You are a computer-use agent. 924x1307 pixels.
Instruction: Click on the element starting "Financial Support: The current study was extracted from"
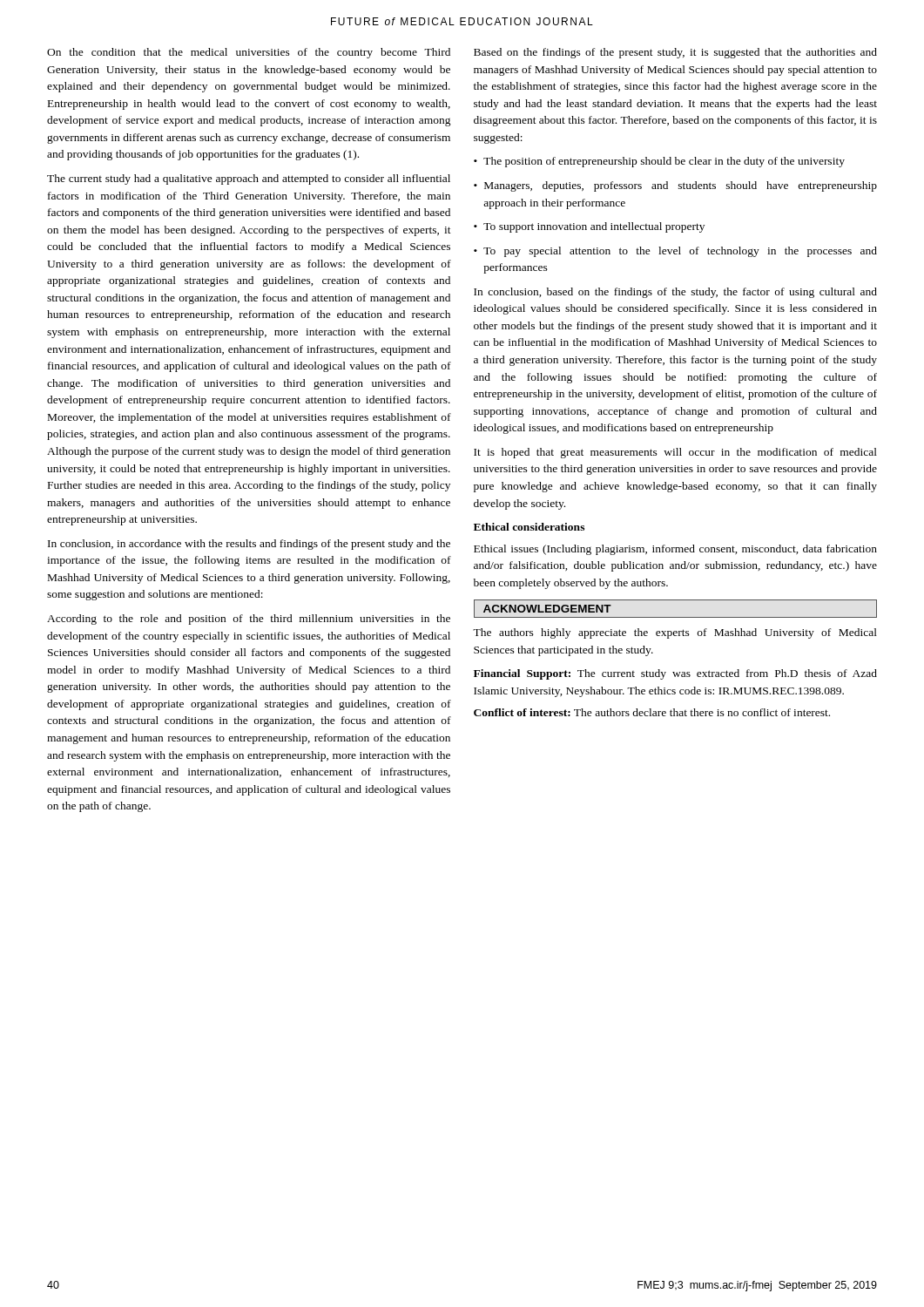(675, 693)
